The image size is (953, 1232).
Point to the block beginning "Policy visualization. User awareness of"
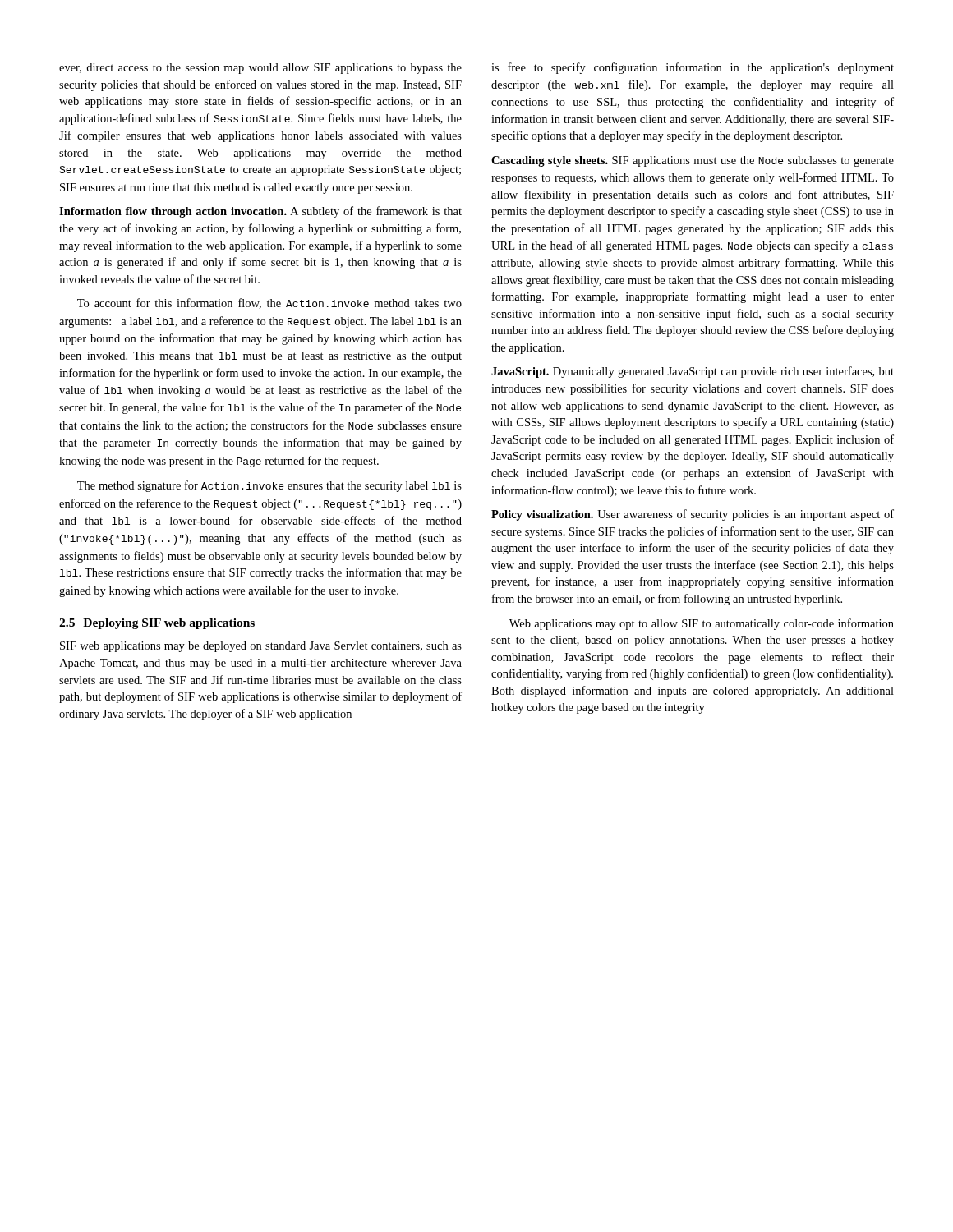click(693, 557)
